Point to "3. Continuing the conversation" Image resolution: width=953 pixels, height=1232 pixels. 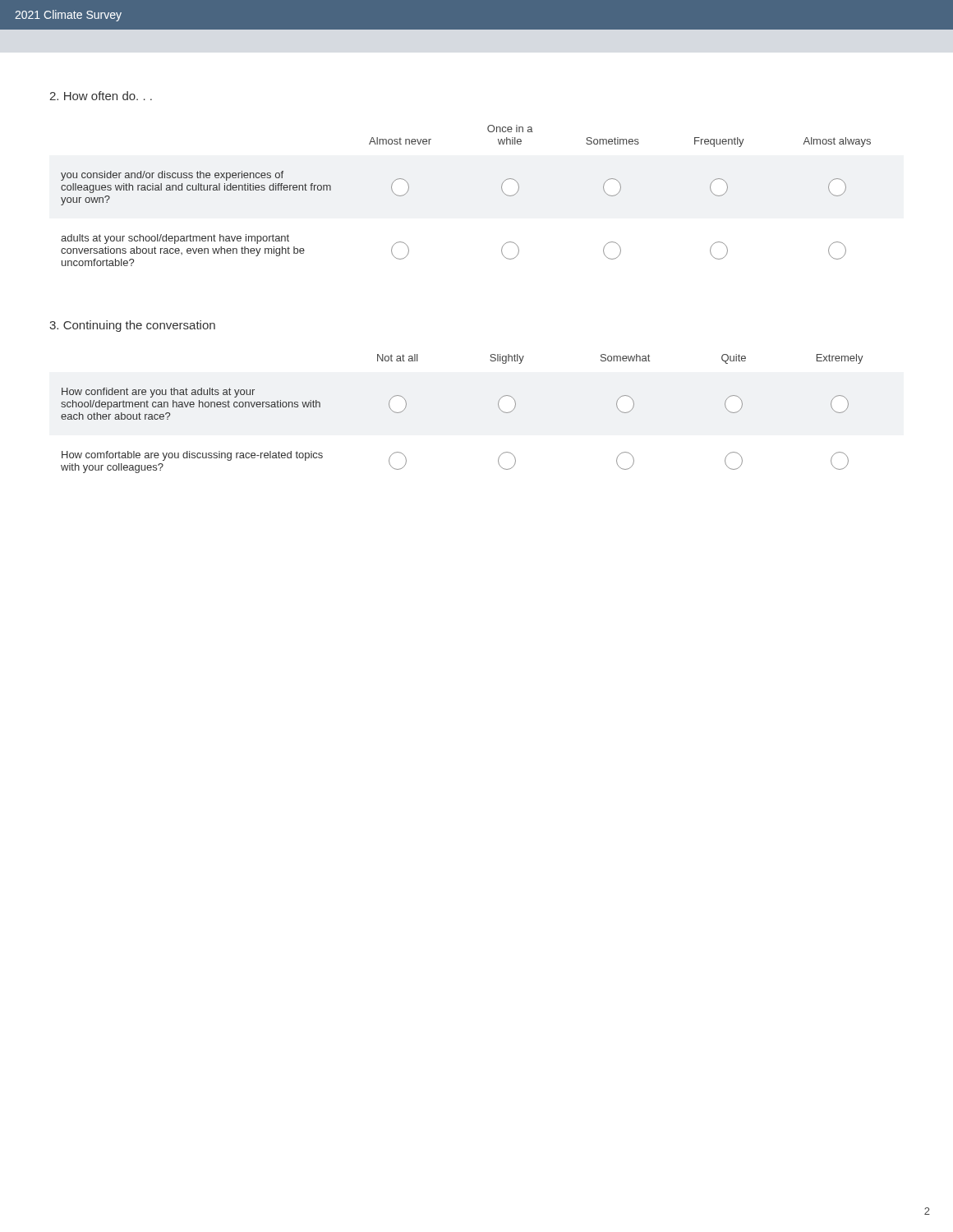[x=133, y=325]
